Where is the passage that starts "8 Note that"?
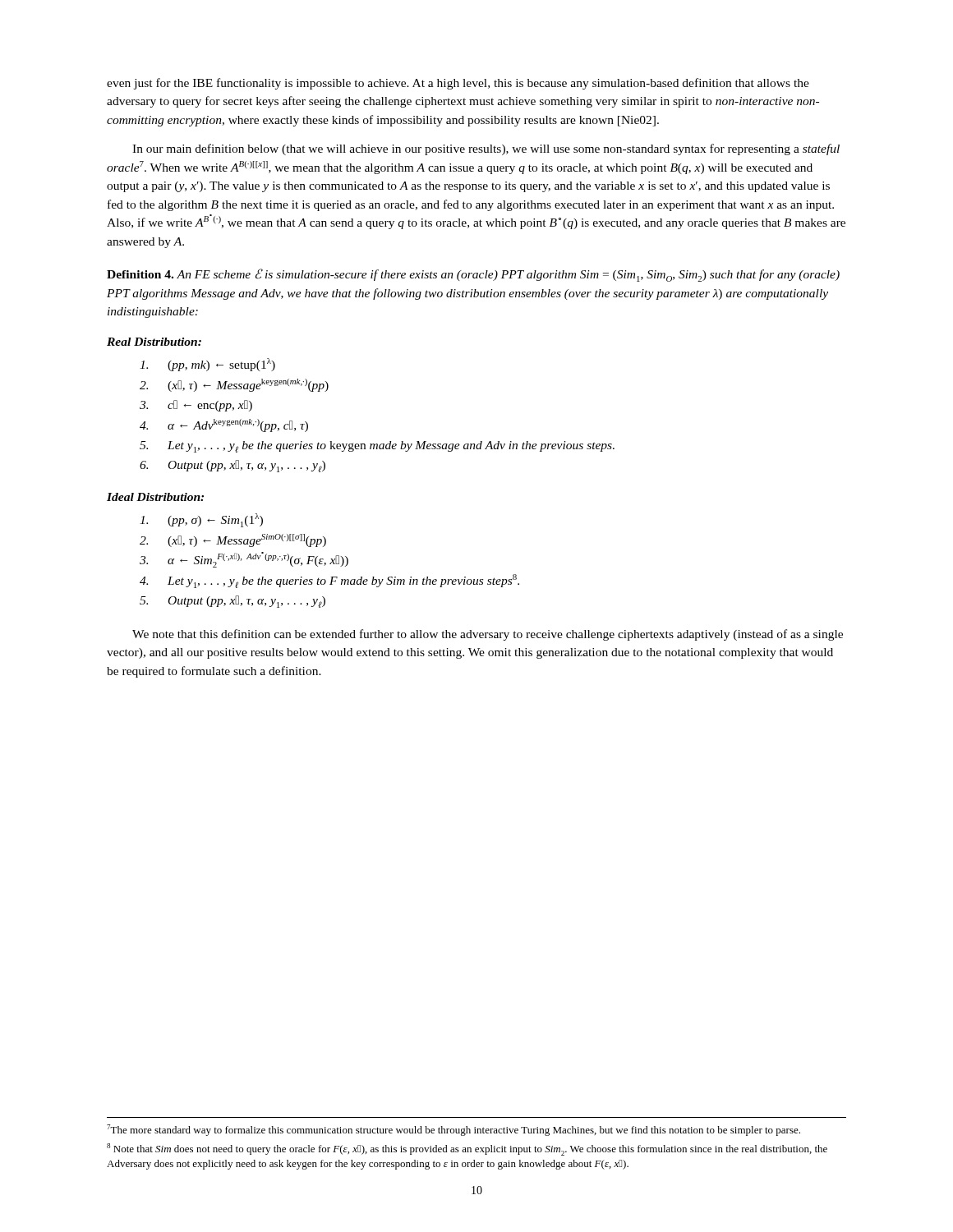Screen dimensions: 1232x953 [467, 1155]
